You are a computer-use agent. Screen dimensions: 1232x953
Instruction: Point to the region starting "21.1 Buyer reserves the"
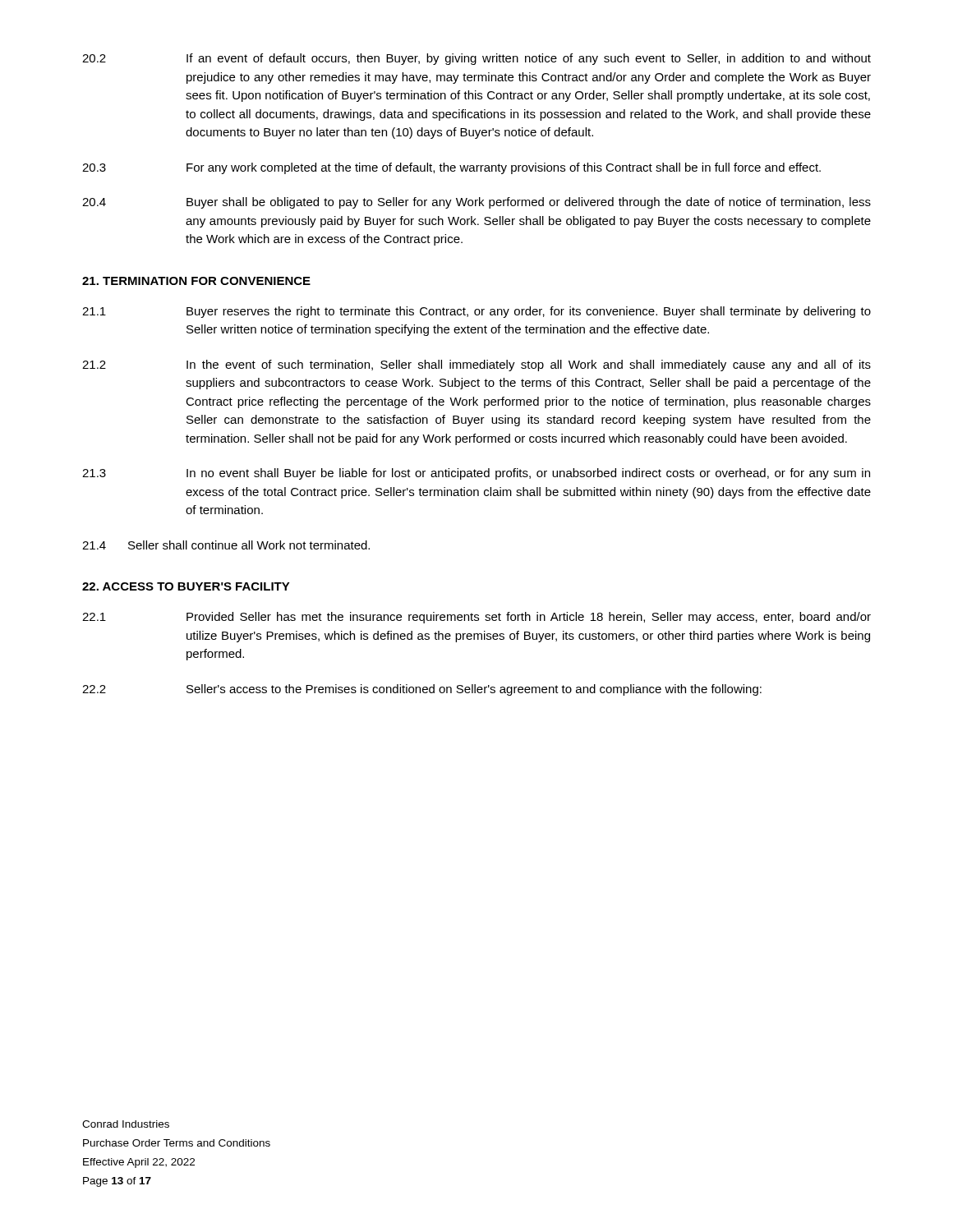(x=476, y=320)
